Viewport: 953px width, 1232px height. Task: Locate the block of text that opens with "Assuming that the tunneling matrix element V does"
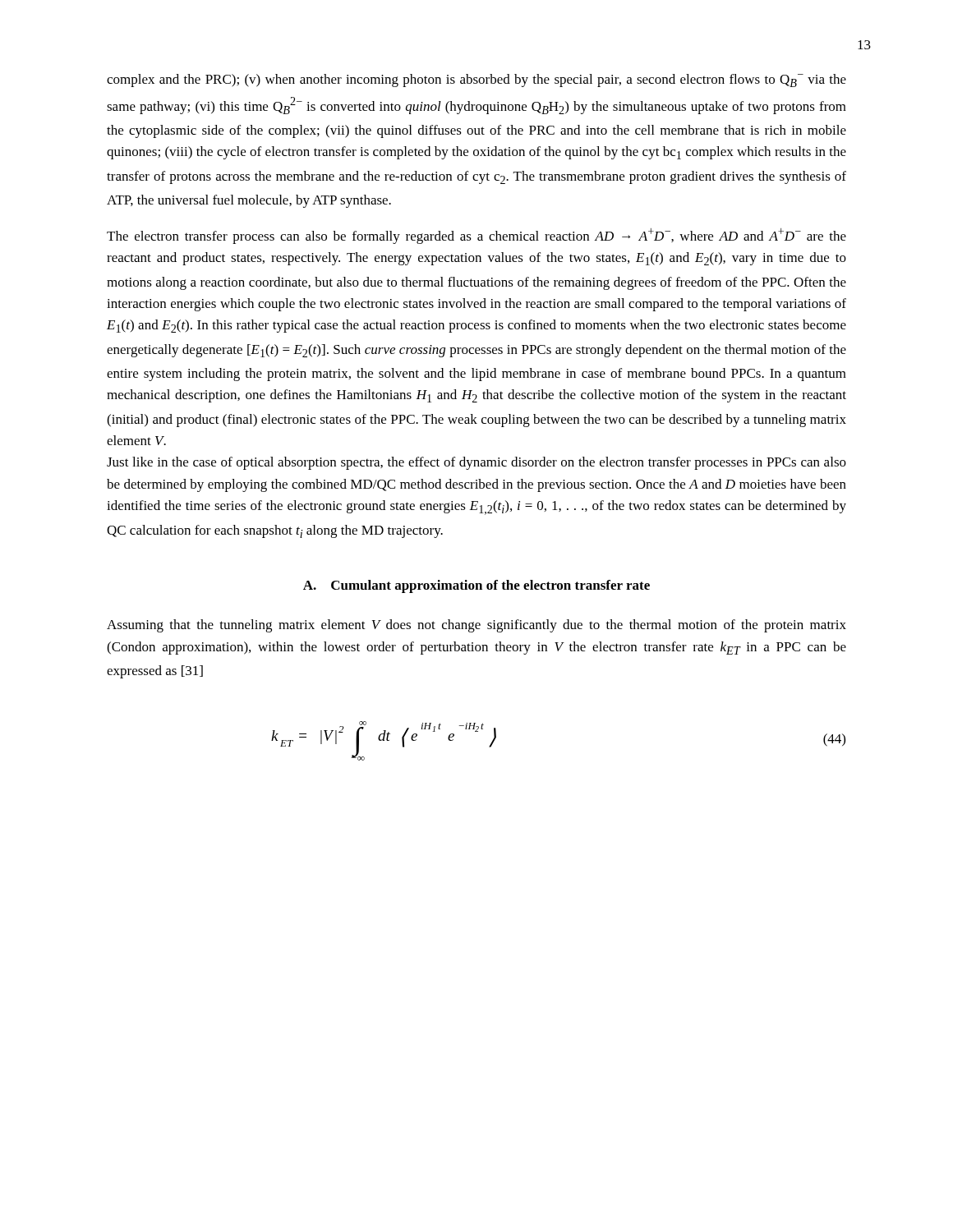(x=476, y=648)
